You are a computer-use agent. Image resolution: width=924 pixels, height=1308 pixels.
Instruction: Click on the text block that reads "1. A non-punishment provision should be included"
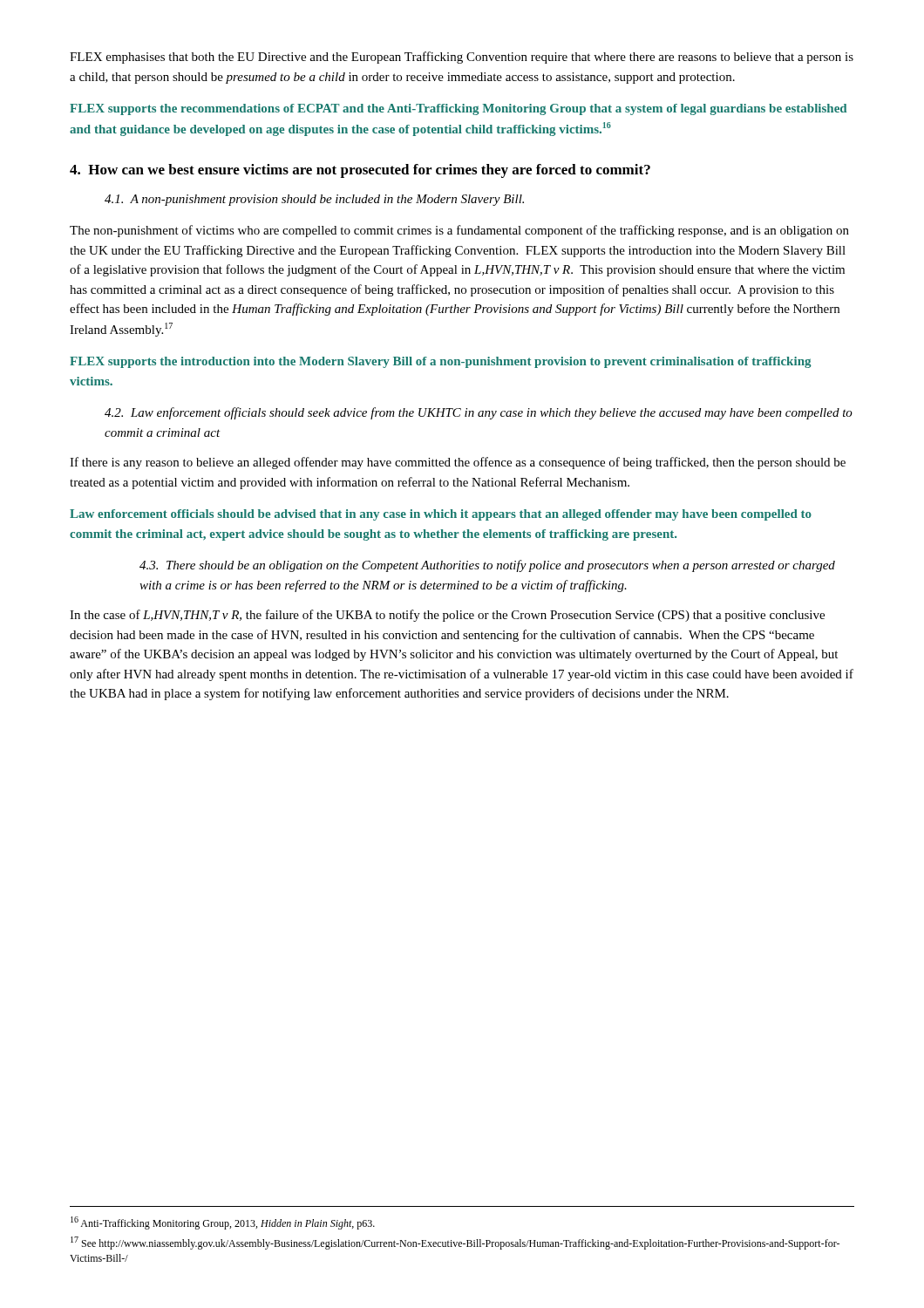click(x=315, y=199)
